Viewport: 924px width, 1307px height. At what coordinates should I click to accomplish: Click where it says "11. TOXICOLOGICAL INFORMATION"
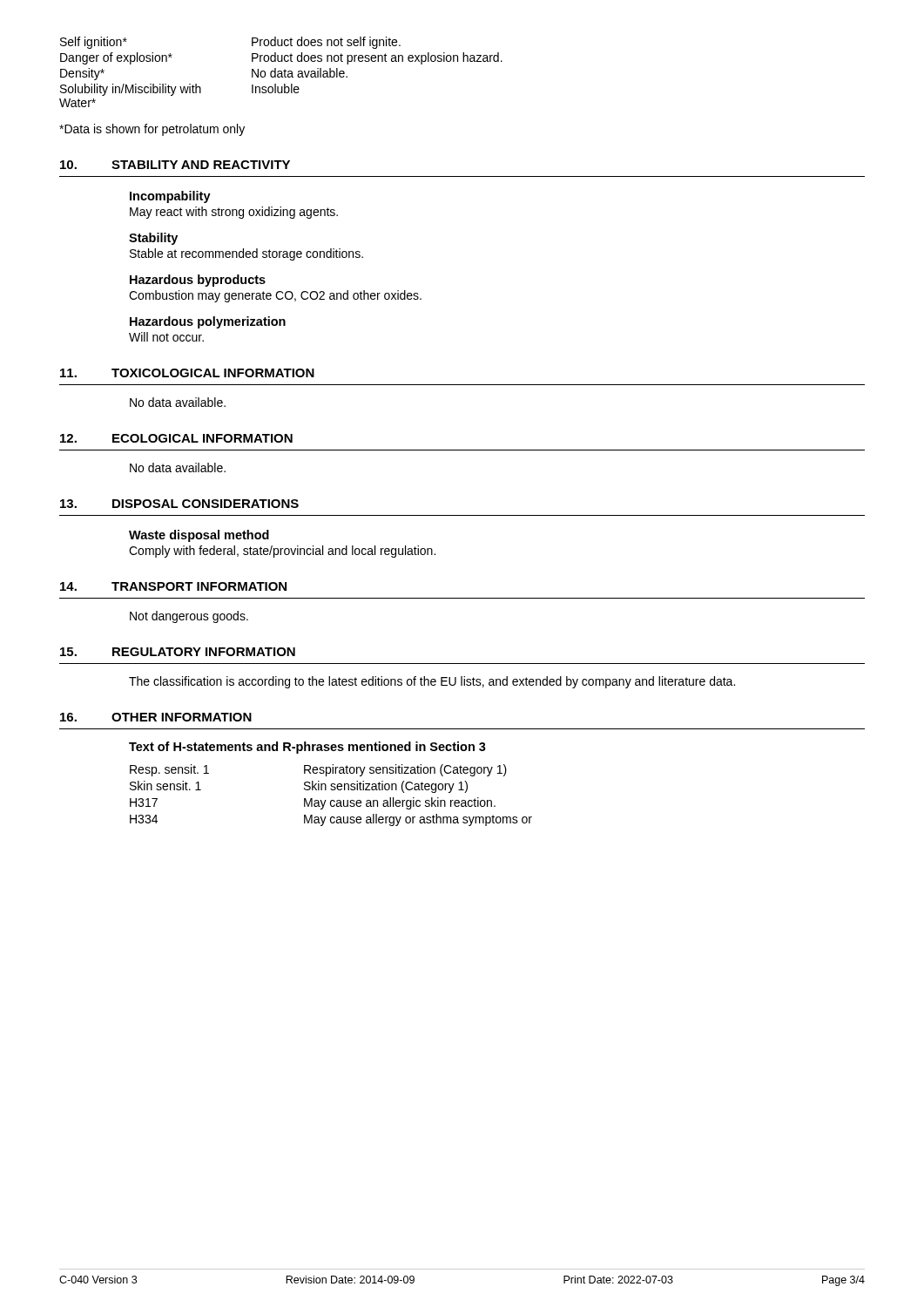(187, 372)
